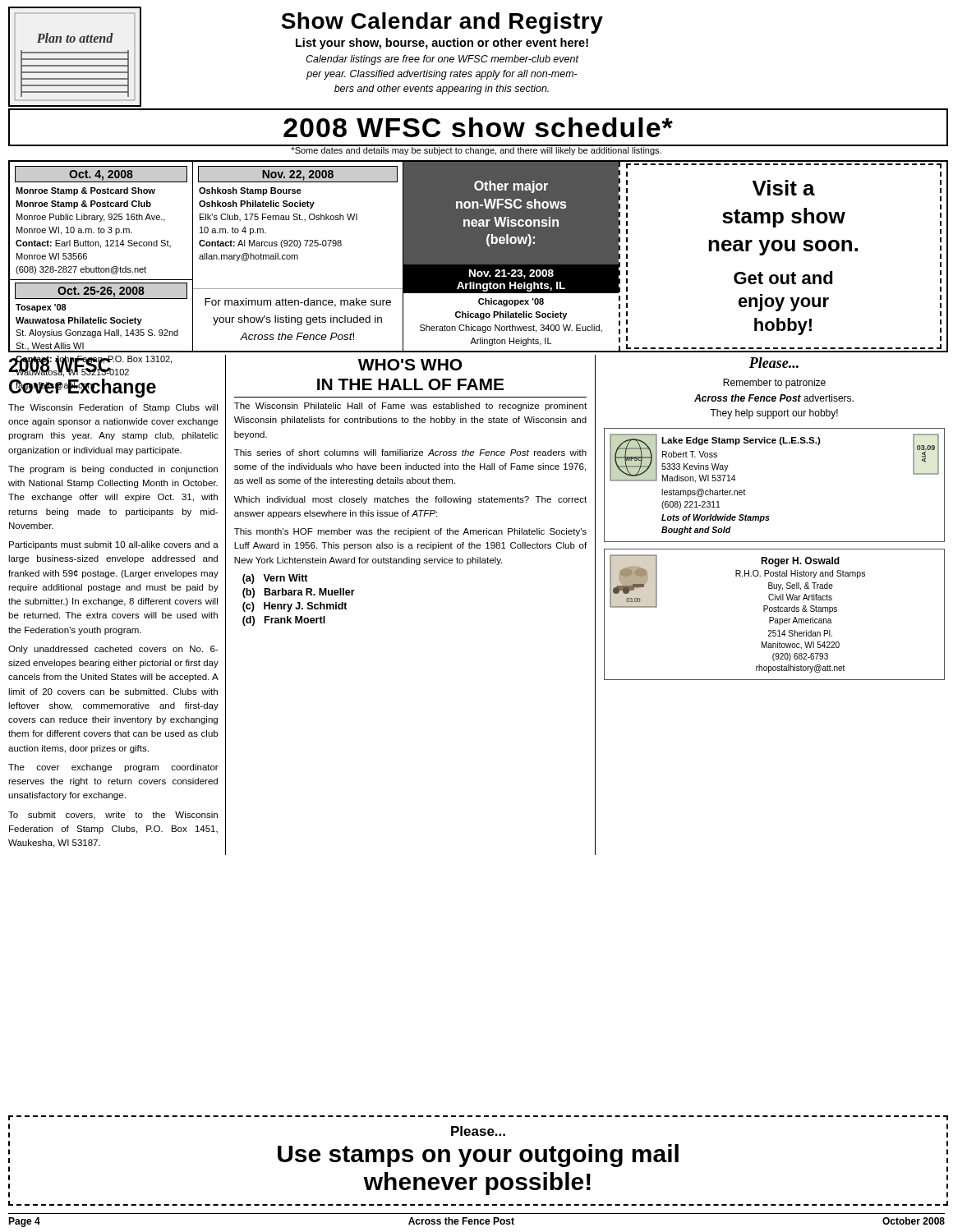The width and height of the screenshot is (953, 1232).
Task: Navigate to the block starting "Which individual most closely matches the following"
Action: click(x=410, y=506)
